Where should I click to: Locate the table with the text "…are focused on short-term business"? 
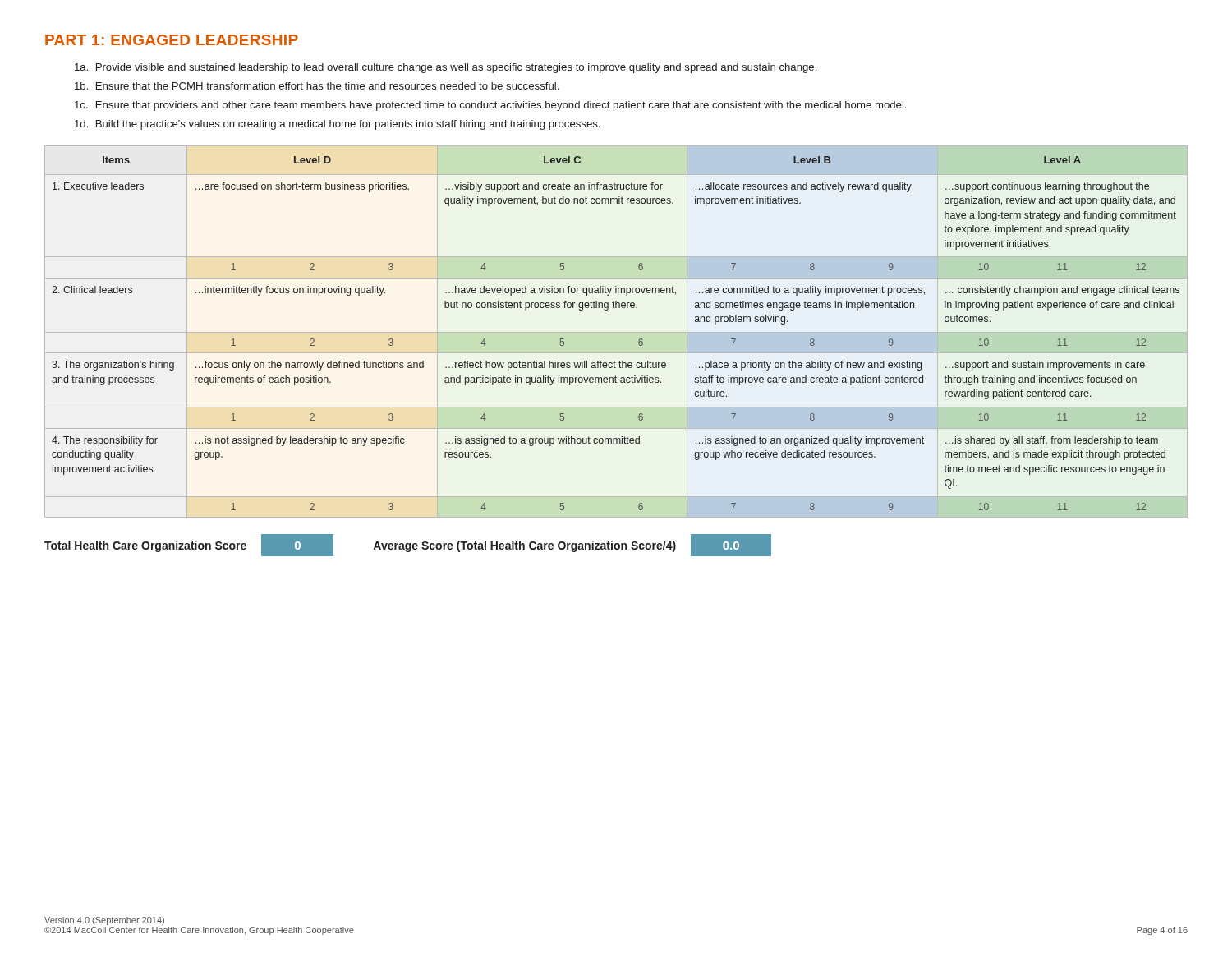coord(616,332)
